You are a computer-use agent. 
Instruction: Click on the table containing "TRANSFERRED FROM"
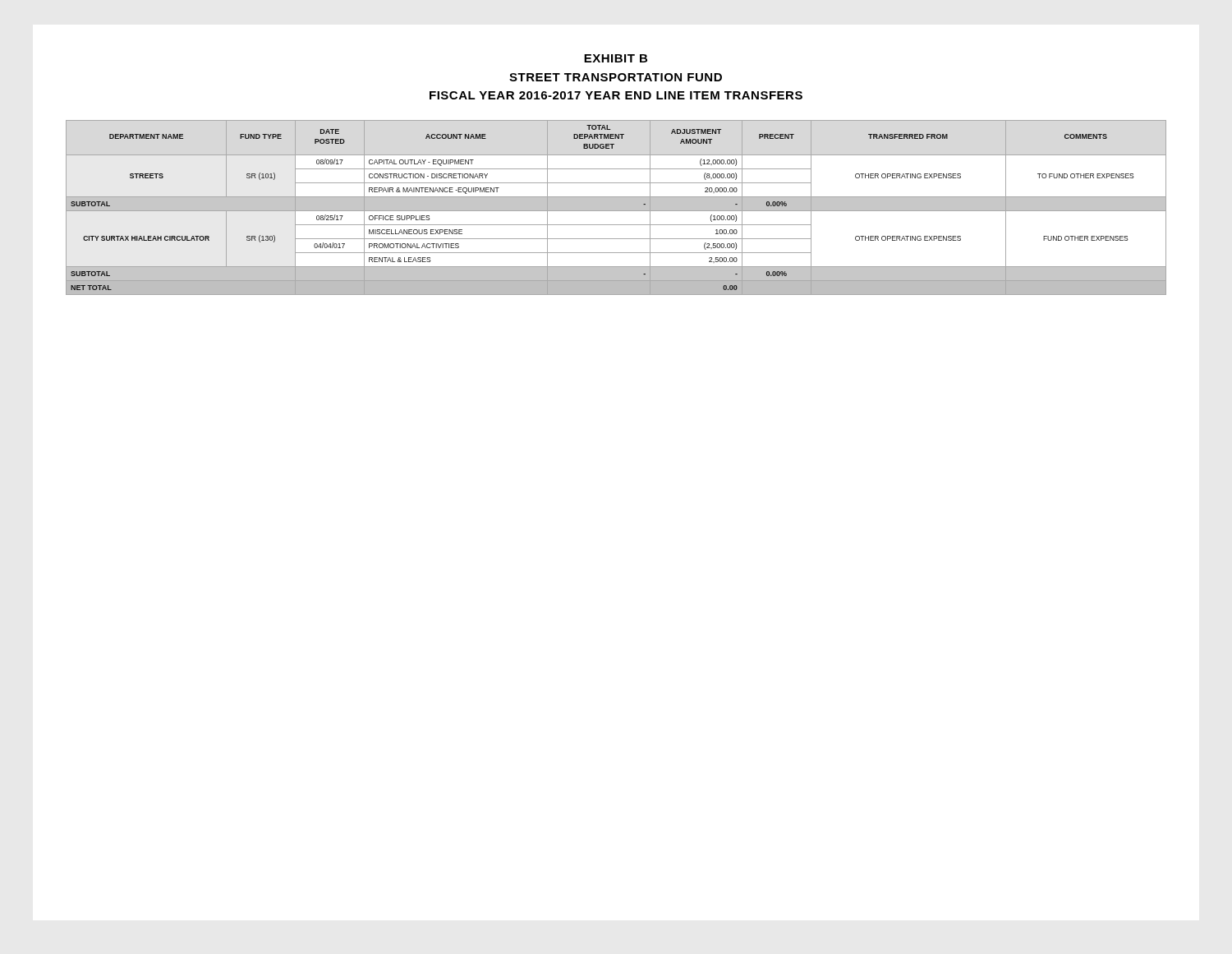point(616,207)
